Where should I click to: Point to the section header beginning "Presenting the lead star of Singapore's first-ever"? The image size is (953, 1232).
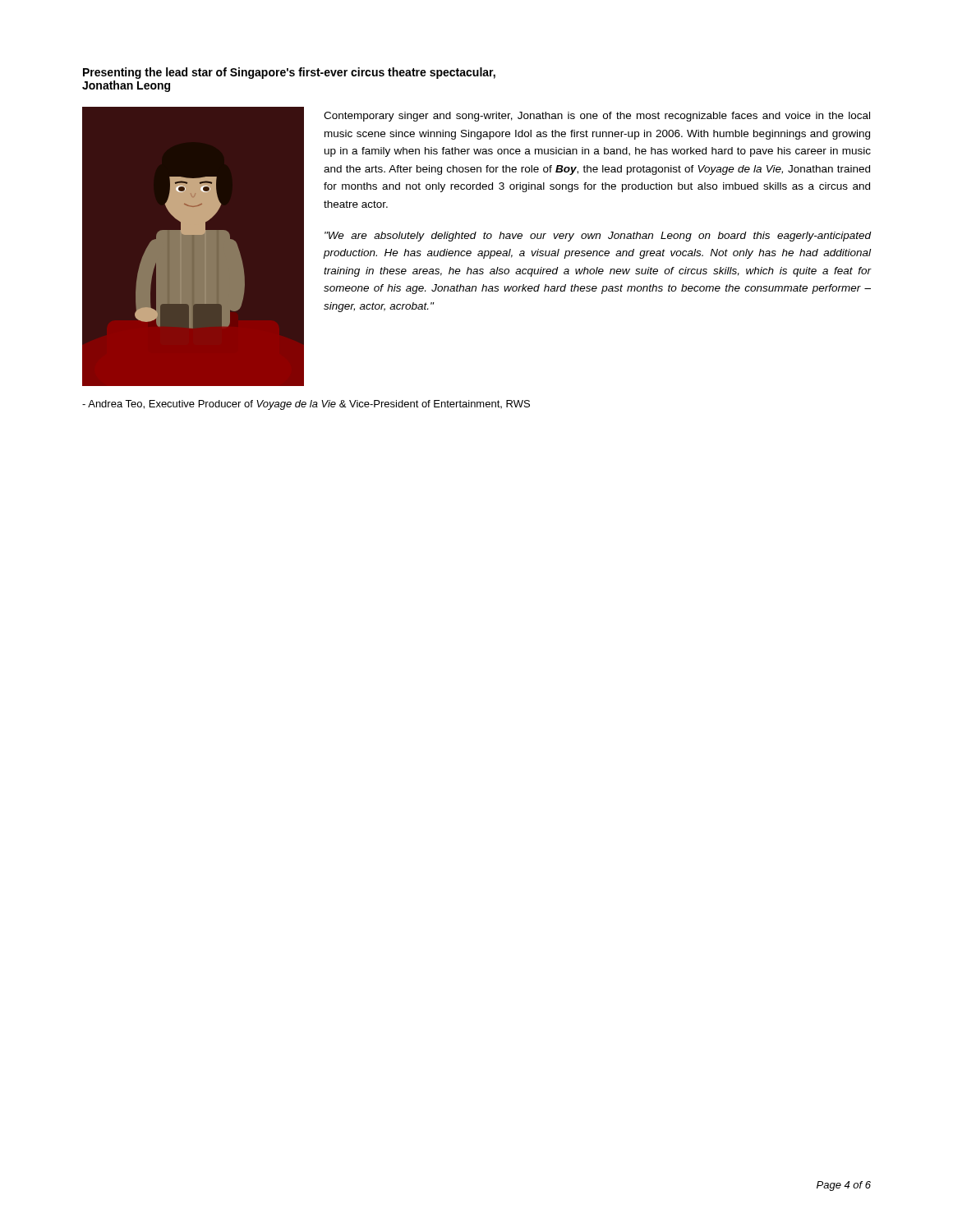[x=289, y=79]
